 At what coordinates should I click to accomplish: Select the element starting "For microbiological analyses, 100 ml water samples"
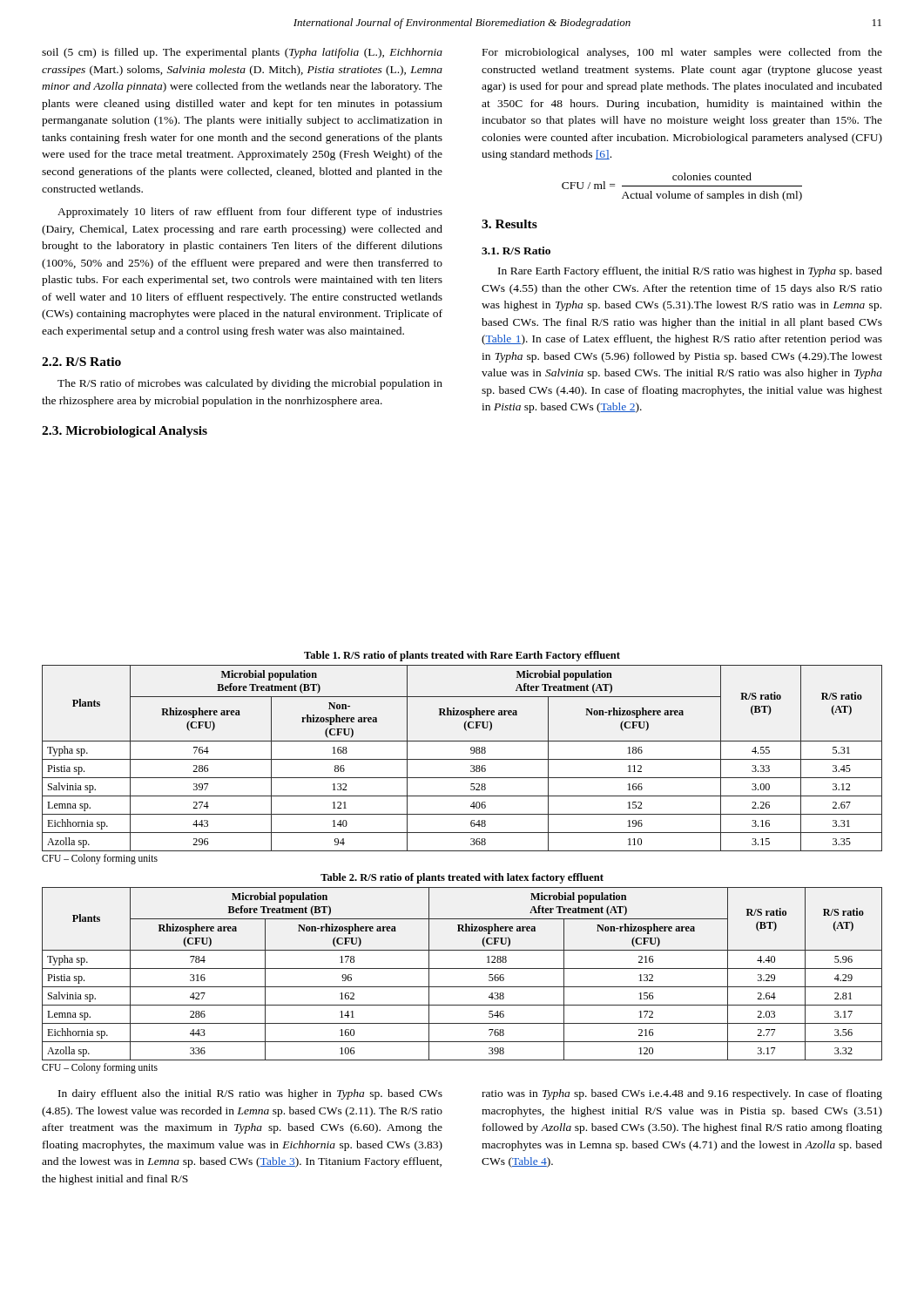pos(682,103)
